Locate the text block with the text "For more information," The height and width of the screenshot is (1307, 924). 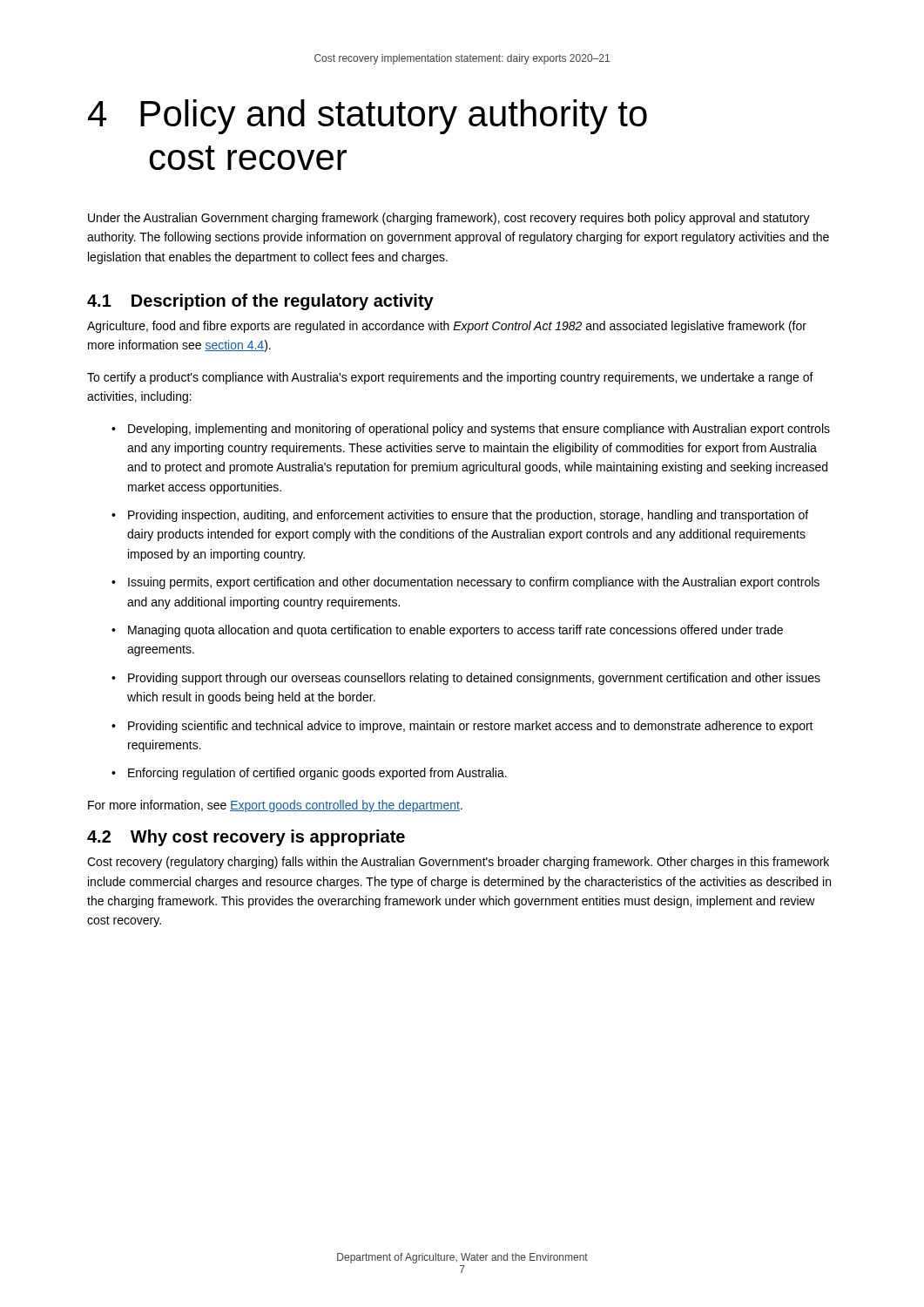[x=275, y=805]
